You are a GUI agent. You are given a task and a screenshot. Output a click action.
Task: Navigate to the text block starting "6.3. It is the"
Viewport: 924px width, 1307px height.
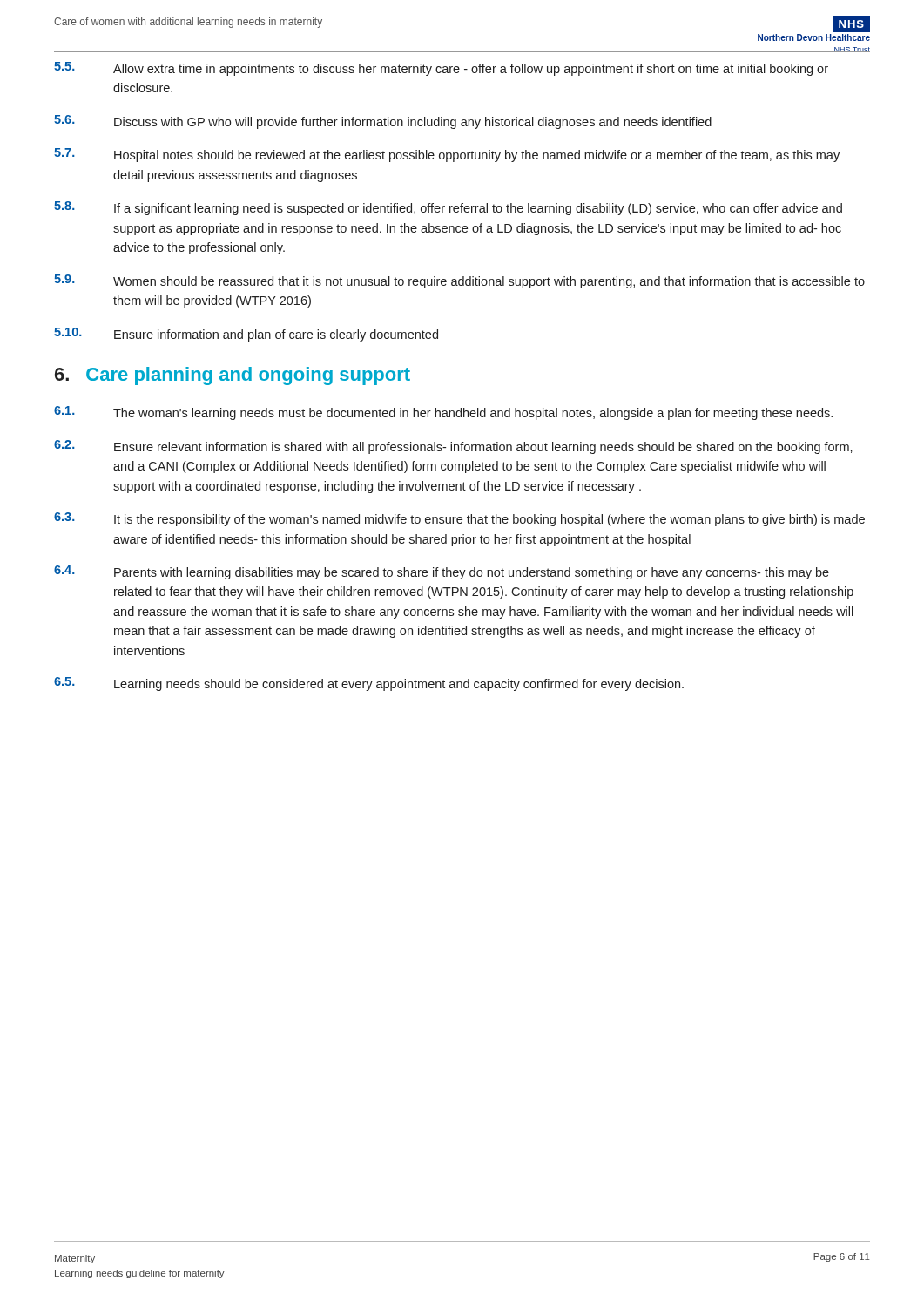[462, 529]
